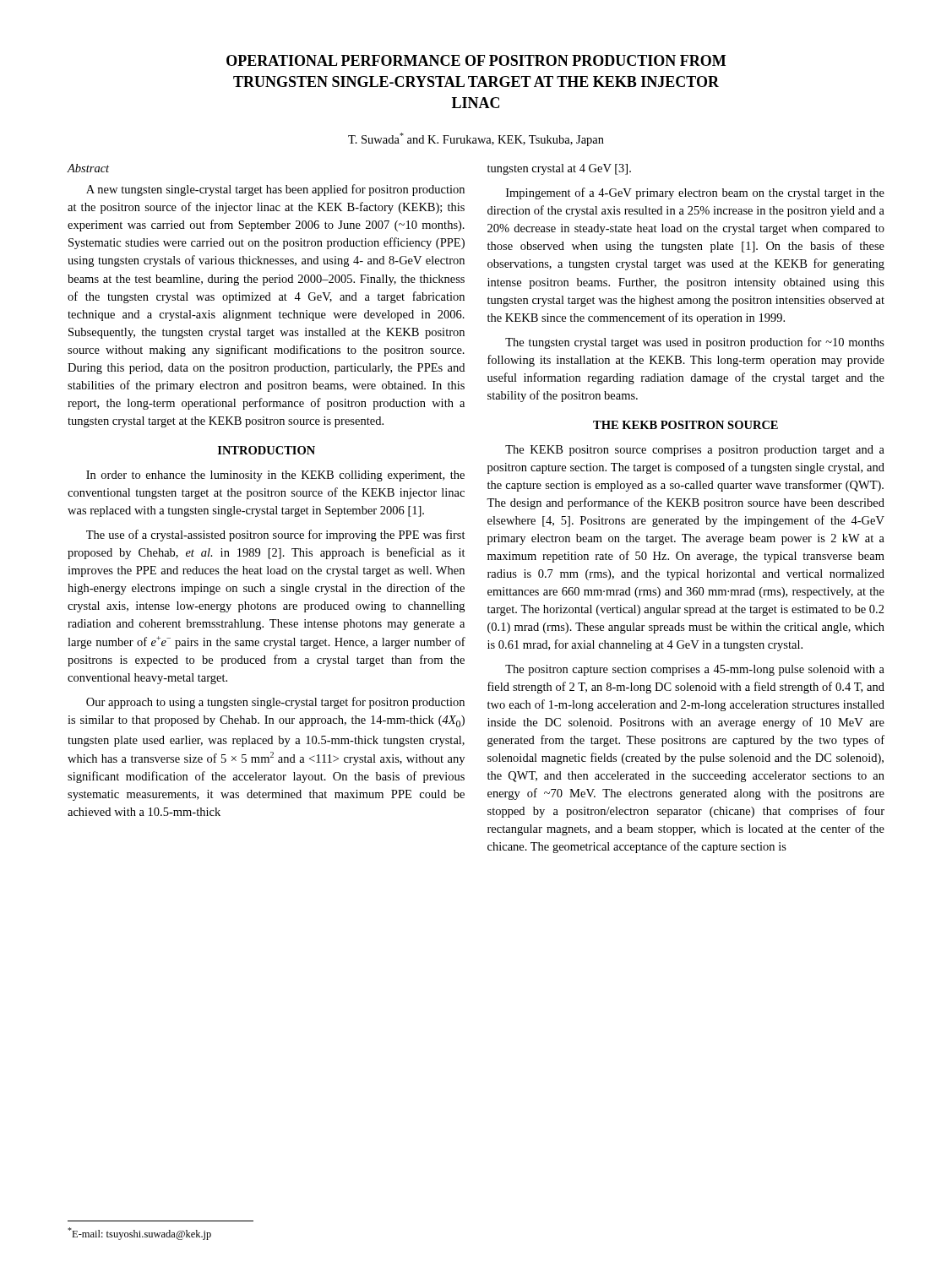Point to the region starting "T. Suwada* and K. Furukawa, KEK, Tsukuba, Japan"
Screen dimensions: 1267x952
click(476, 138)
